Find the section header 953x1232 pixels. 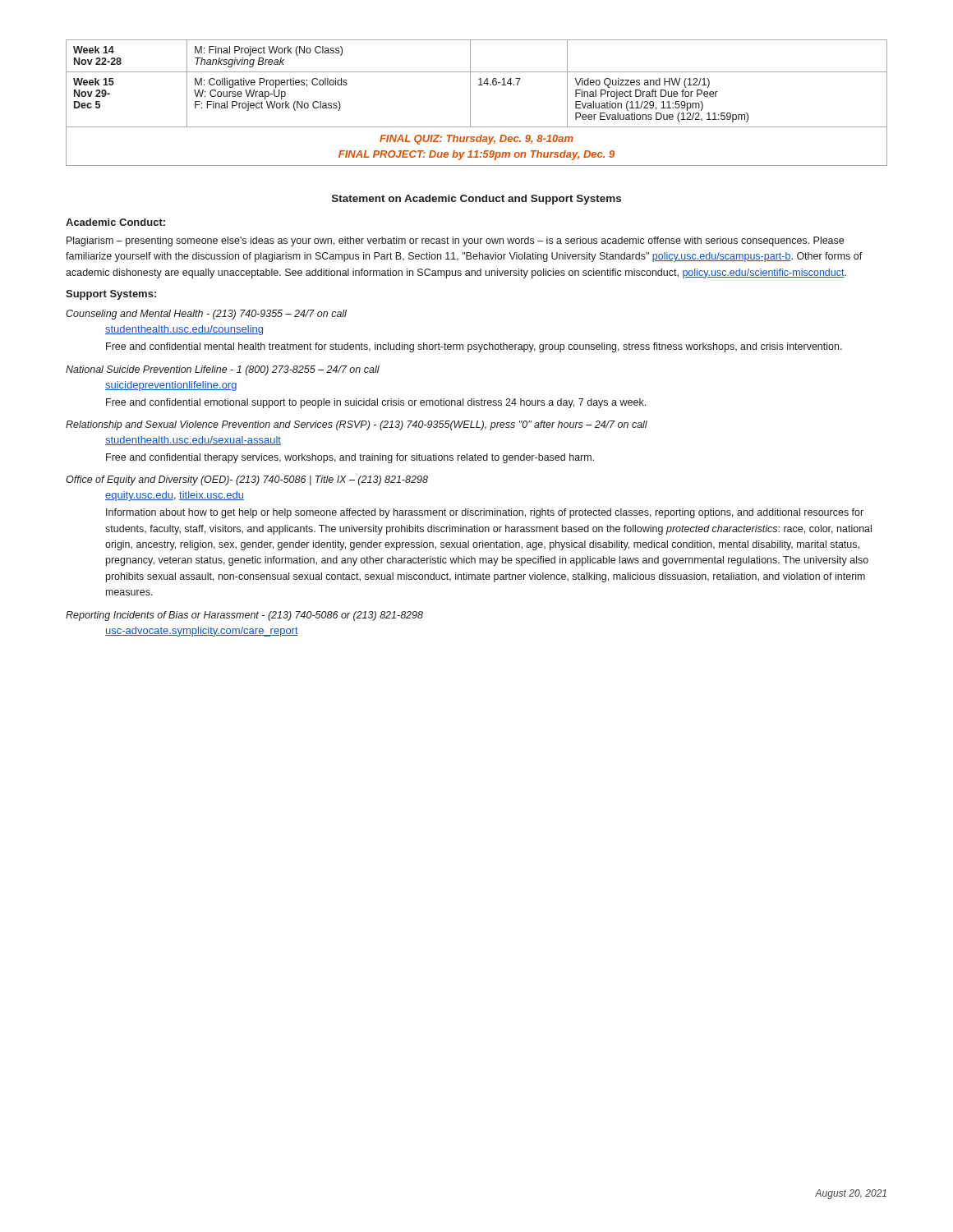476,198
